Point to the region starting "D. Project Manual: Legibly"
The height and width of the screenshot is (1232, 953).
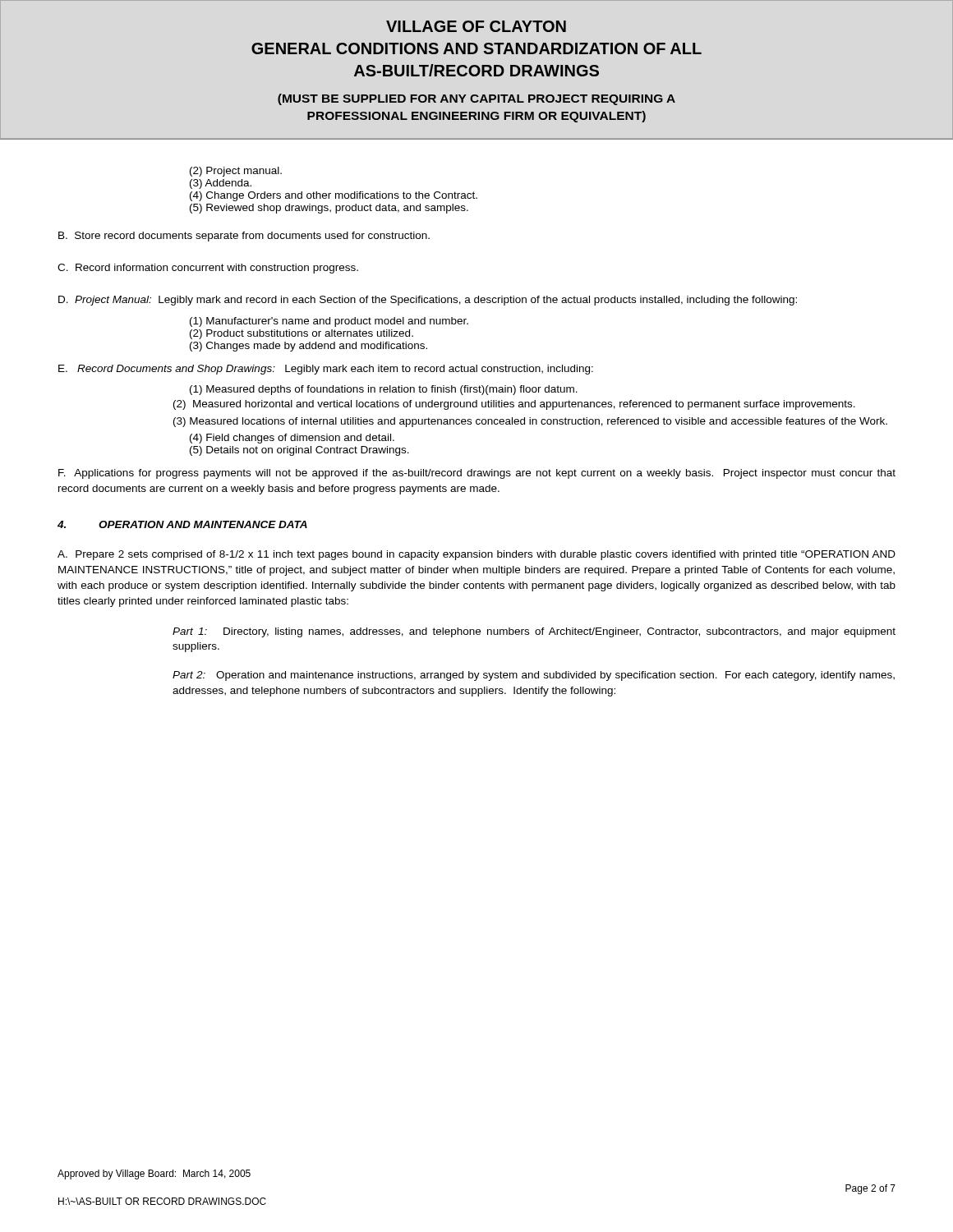pos(428,299)
